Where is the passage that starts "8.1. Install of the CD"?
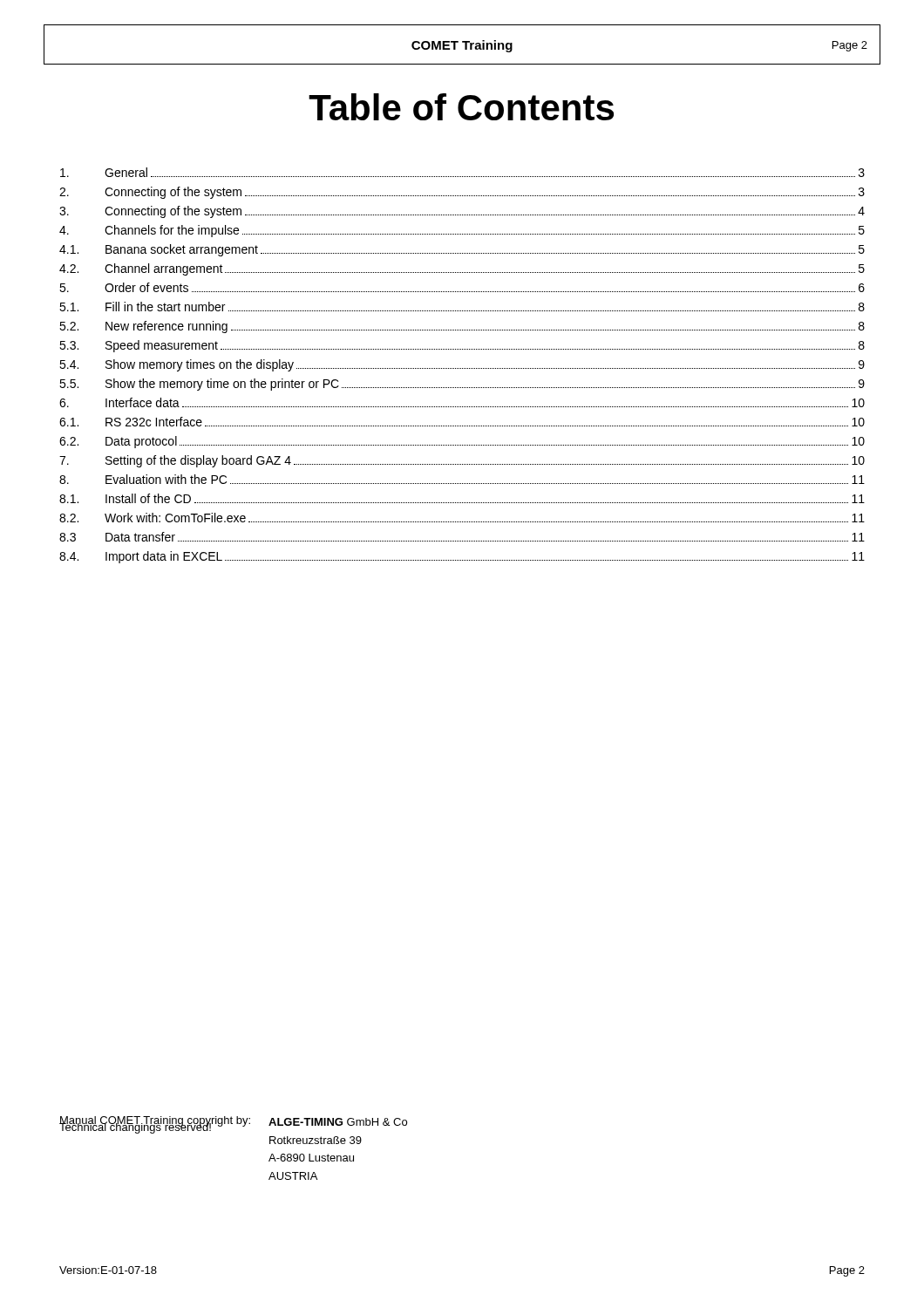Image resolution: width=924 pixels, height=1308 pixels. (x=462, y=500)
